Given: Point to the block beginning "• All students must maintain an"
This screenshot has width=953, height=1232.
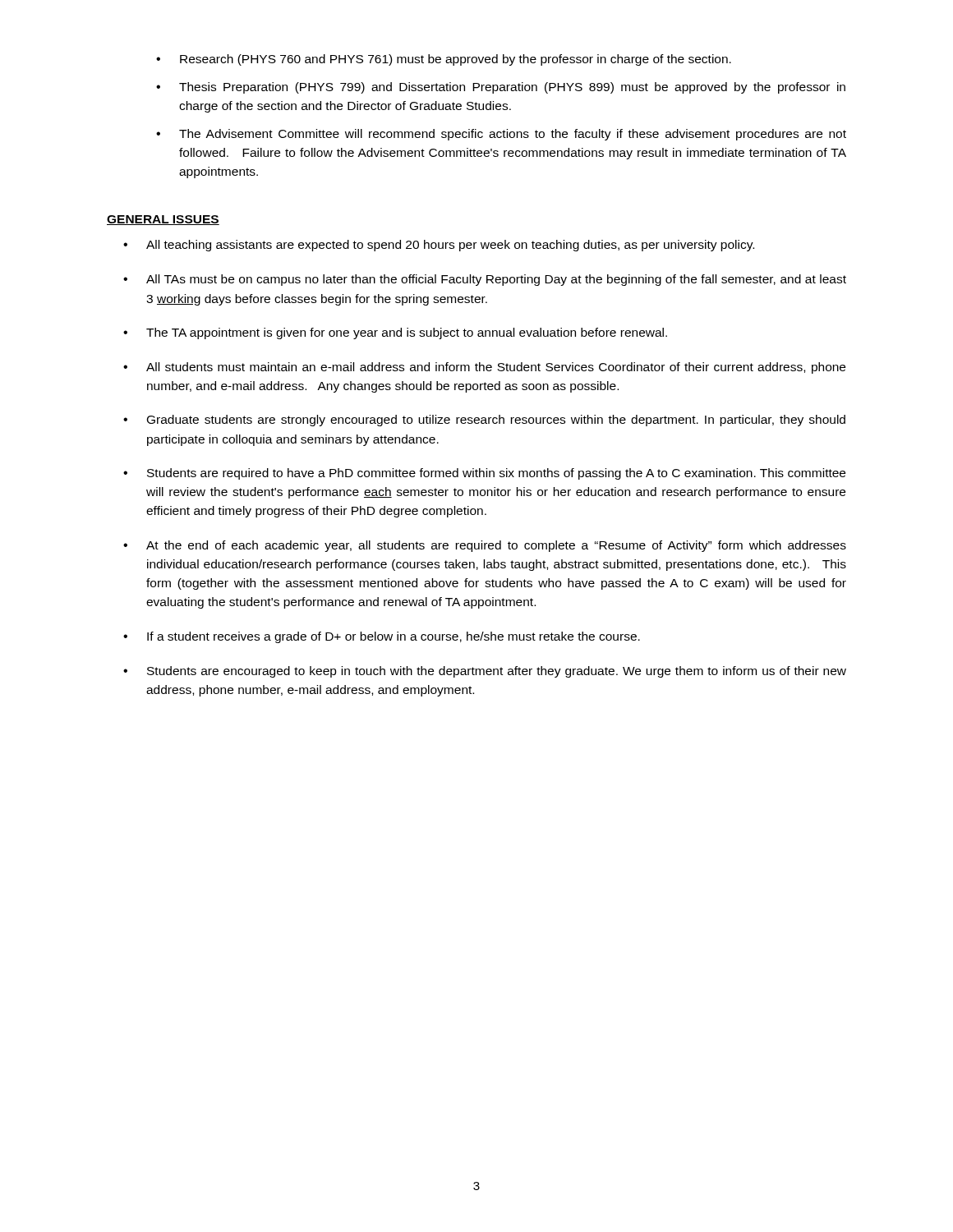Looking at the screenshot, I should pos(485,376).
